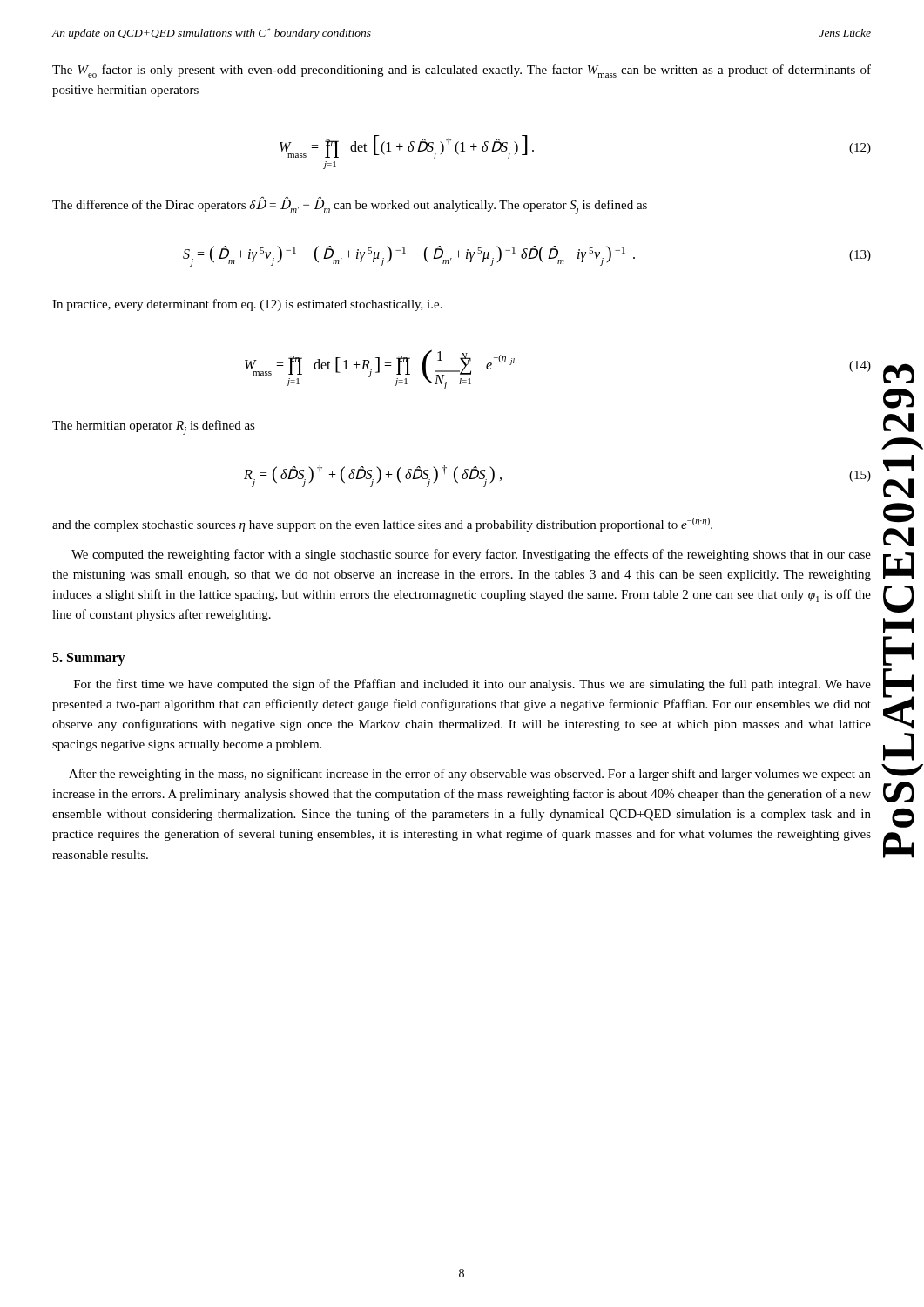
Task: Find the block on this page that starts "After the reweighting in the"
Action: pyautogui.click(x=462, y=814)
